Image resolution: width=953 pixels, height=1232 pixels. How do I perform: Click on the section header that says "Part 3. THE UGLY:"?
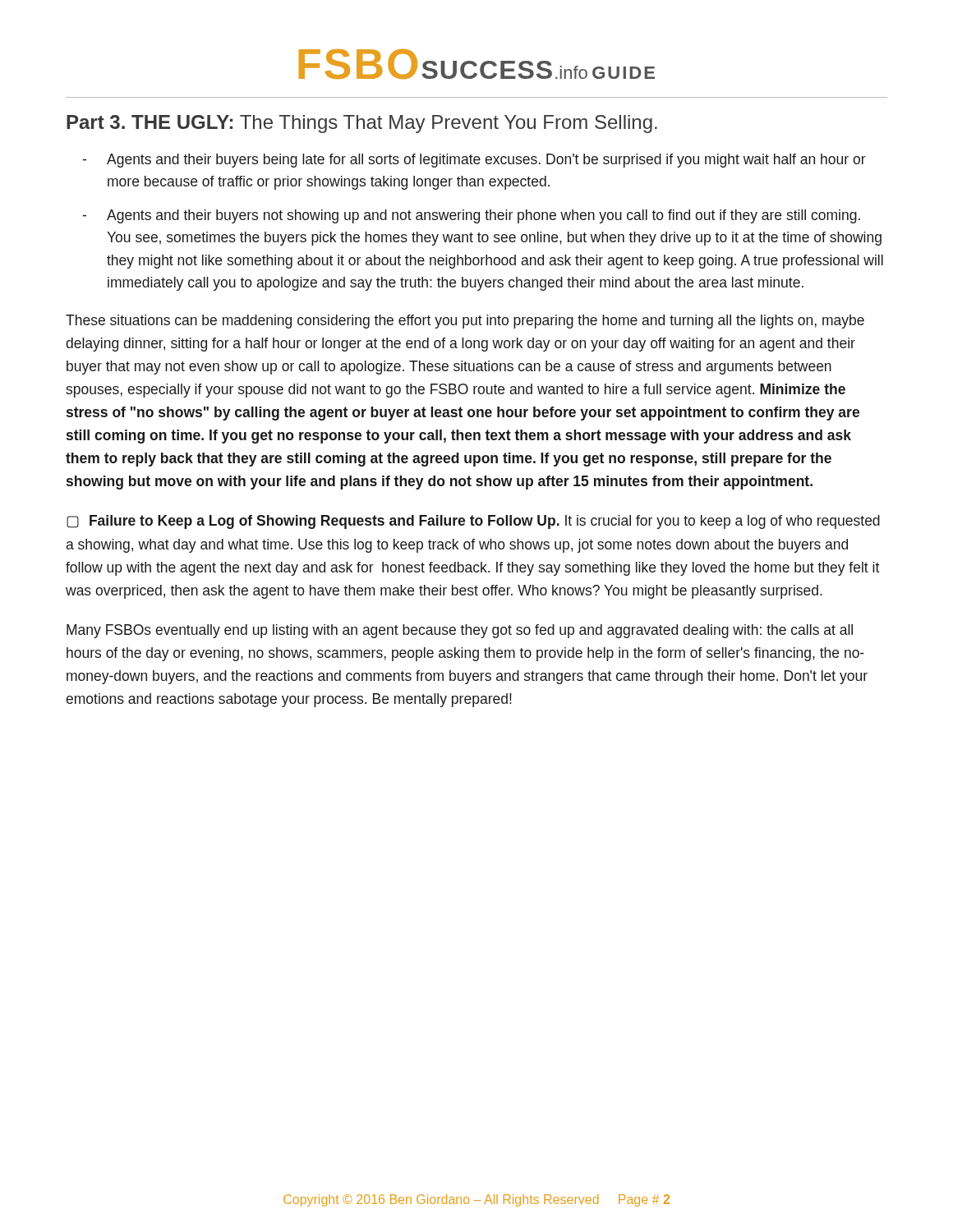(362, 122)
